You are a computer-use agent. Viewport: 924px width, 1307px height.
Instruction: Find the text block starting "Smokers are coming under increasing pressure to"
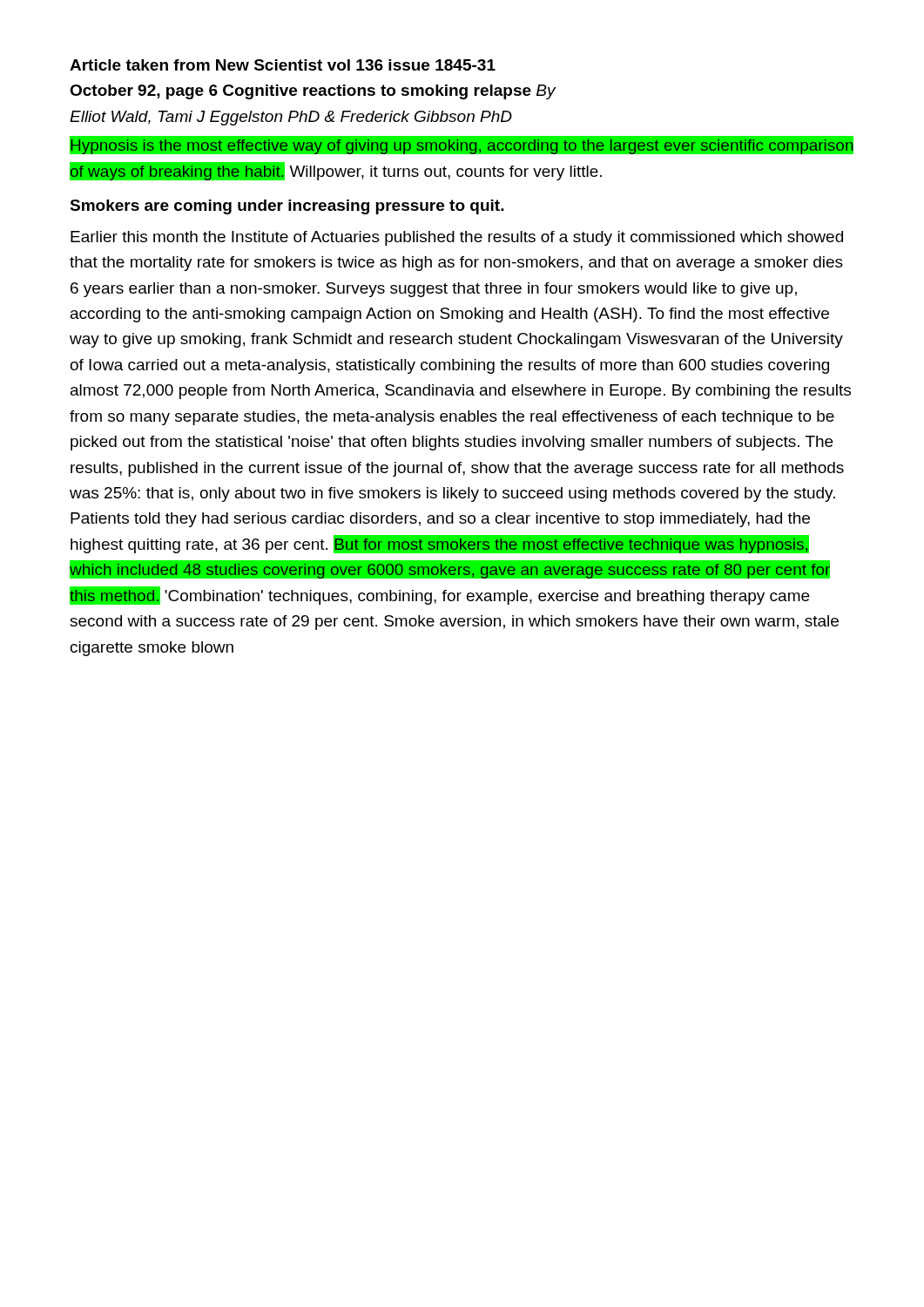(287, 205)
